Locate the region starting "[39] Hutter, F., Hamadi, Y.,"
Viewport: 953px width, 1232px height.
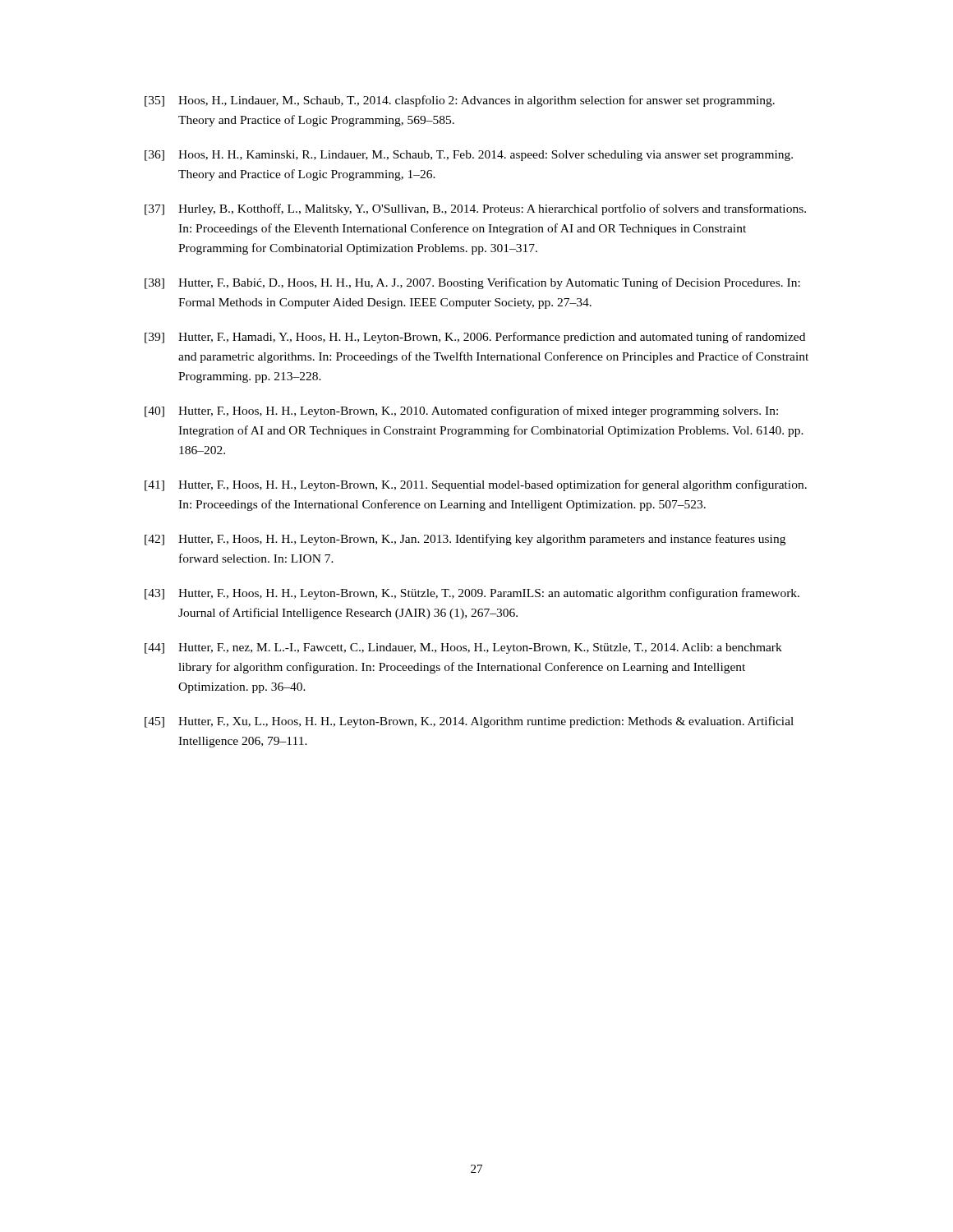476,357
